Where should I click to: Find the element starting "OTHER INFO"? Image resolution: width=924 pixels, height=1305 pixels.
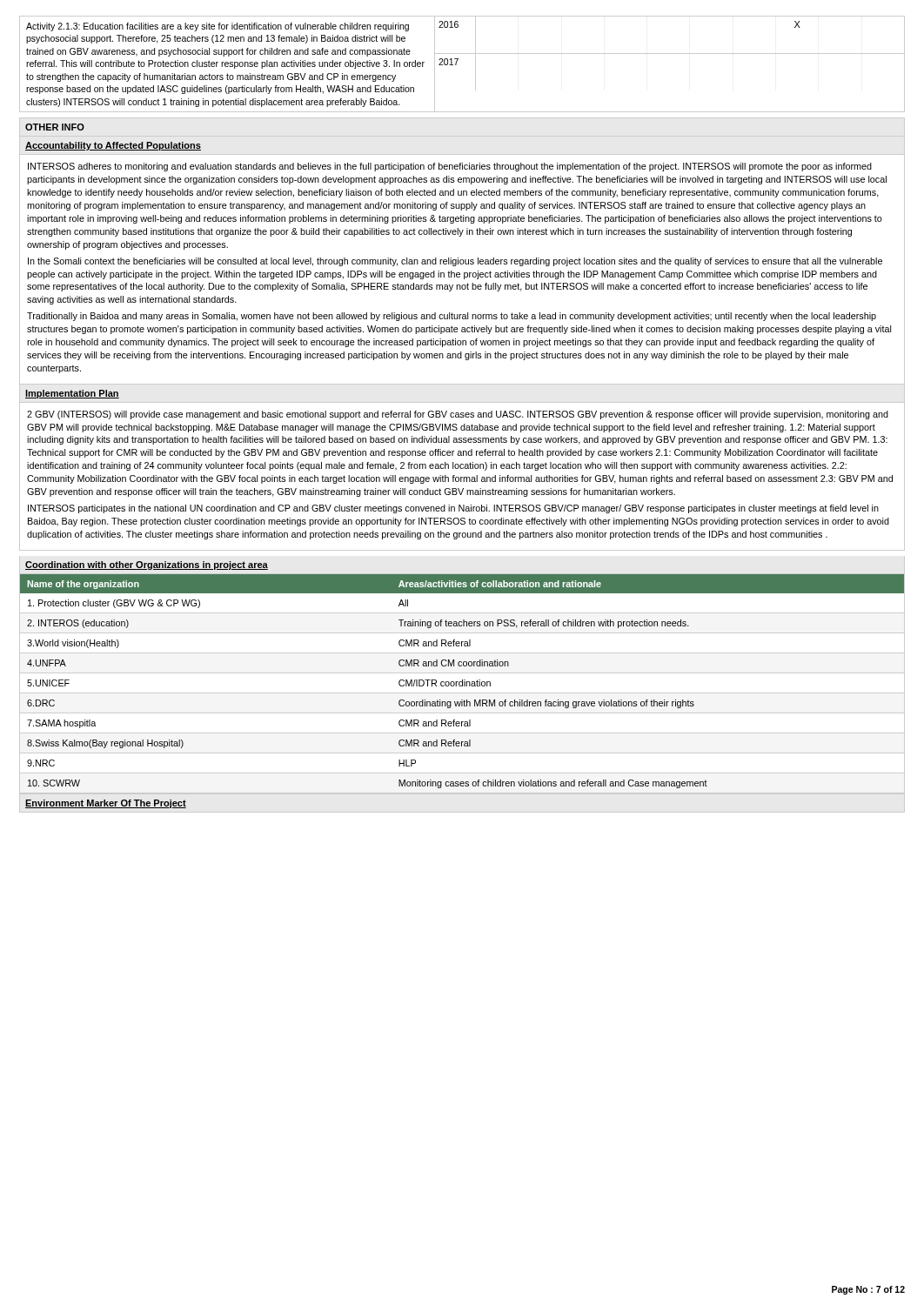55,127
